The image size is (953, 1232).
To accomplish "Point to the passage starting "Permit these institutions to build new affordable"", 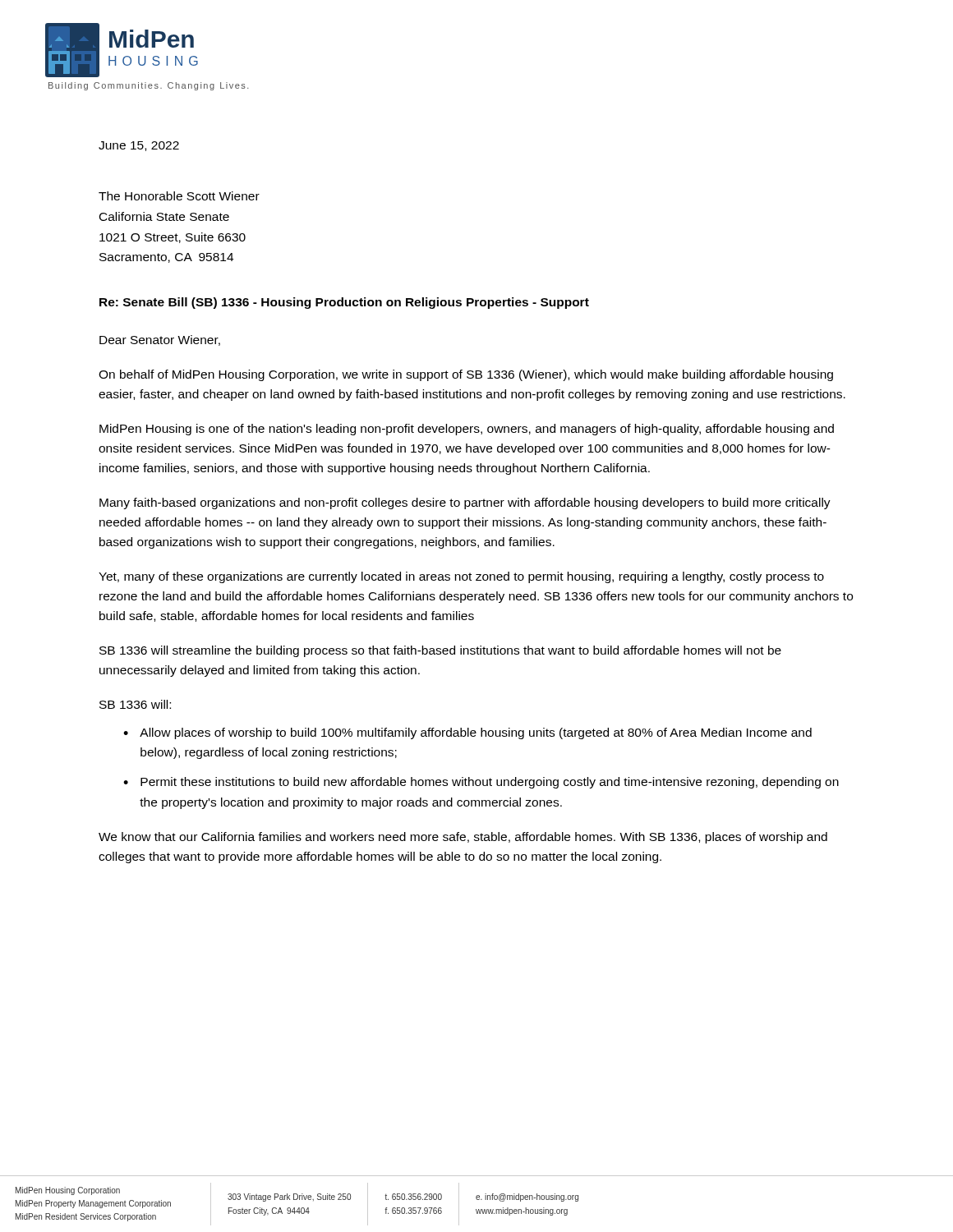I will (497, 792).
